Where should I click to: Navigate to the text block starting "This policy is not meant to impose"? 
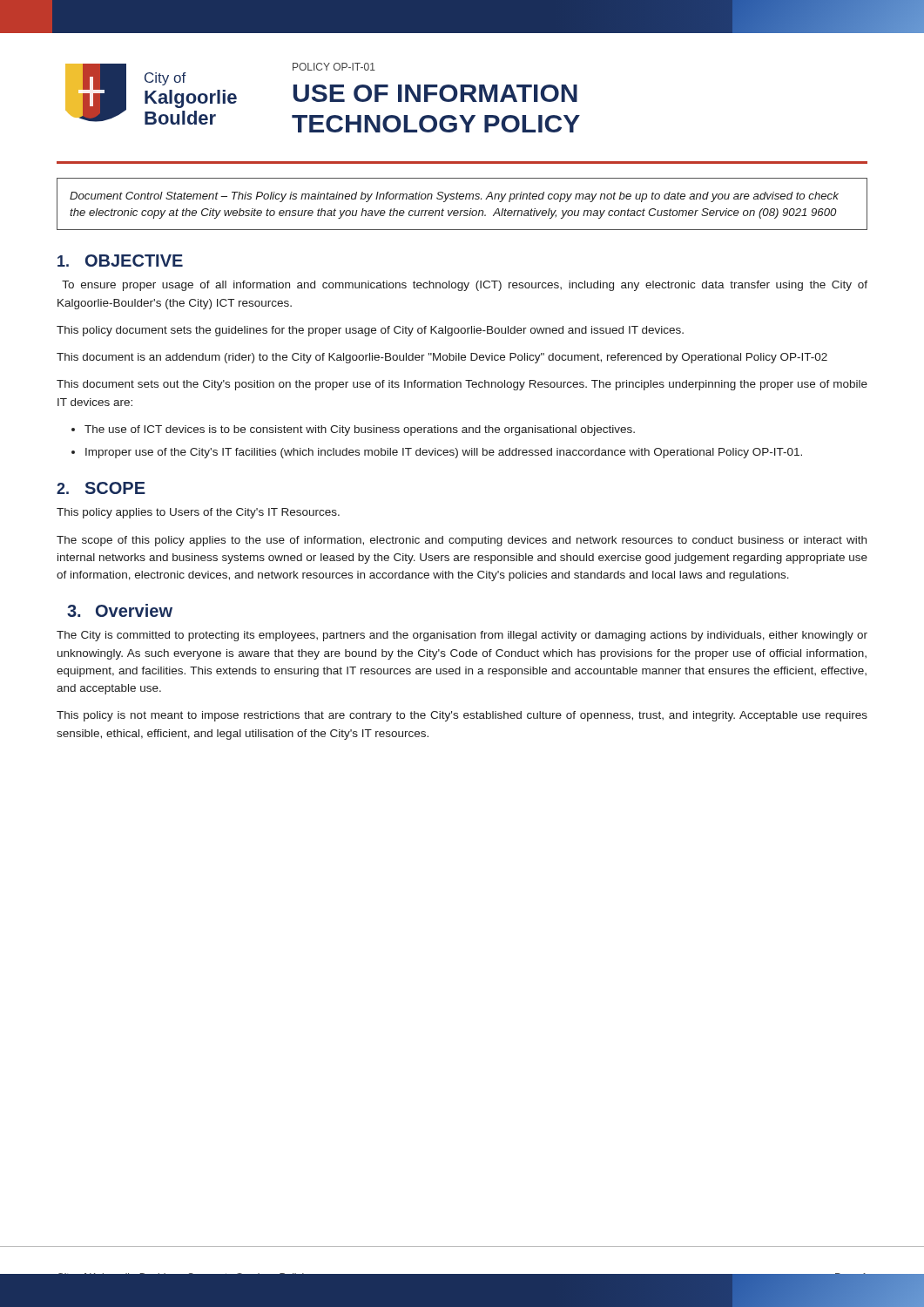pos(462,724)
